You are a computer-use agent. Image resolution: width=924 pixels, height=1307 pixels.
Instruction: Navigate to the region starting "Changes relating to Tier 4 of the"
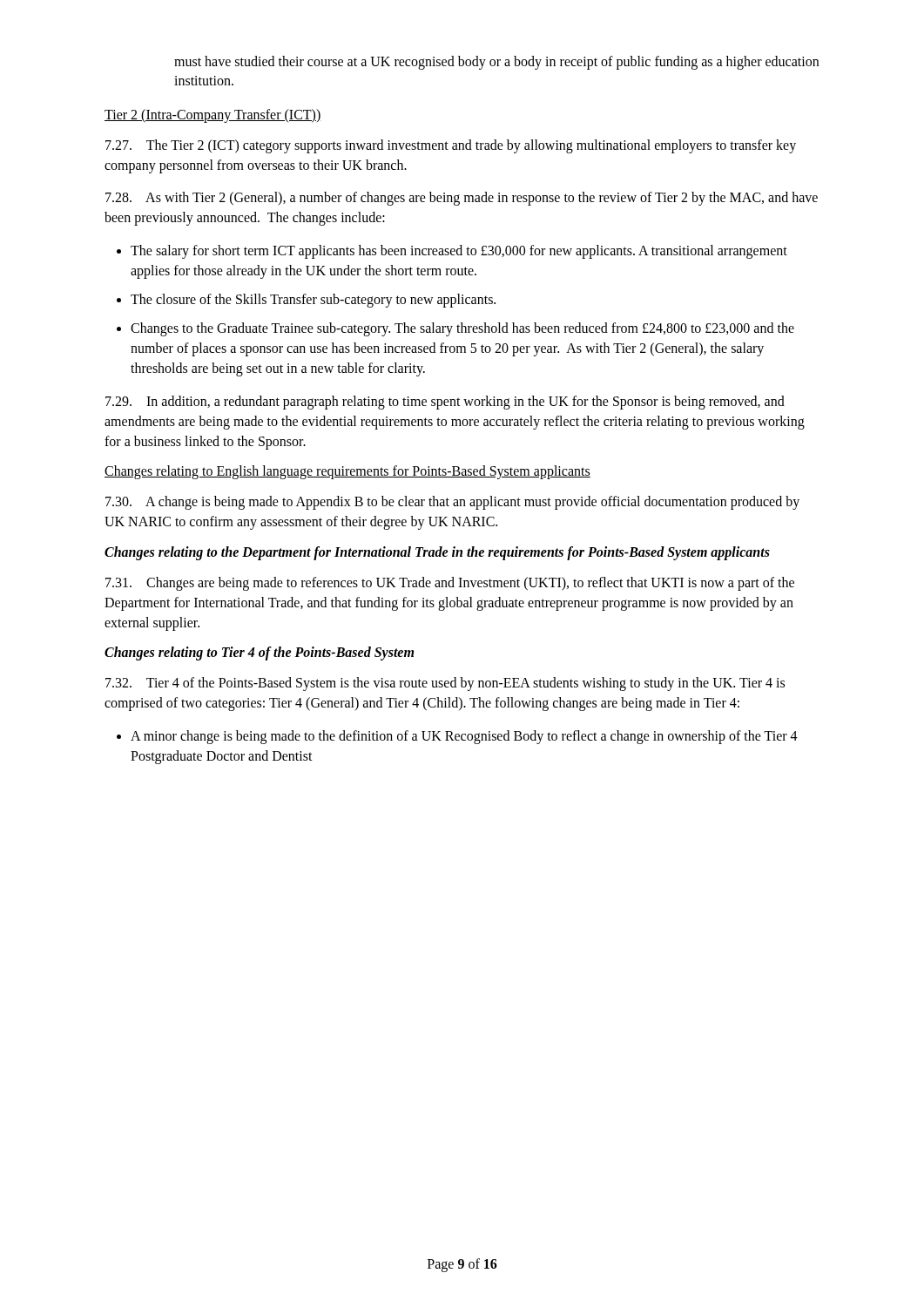[259, 654]
